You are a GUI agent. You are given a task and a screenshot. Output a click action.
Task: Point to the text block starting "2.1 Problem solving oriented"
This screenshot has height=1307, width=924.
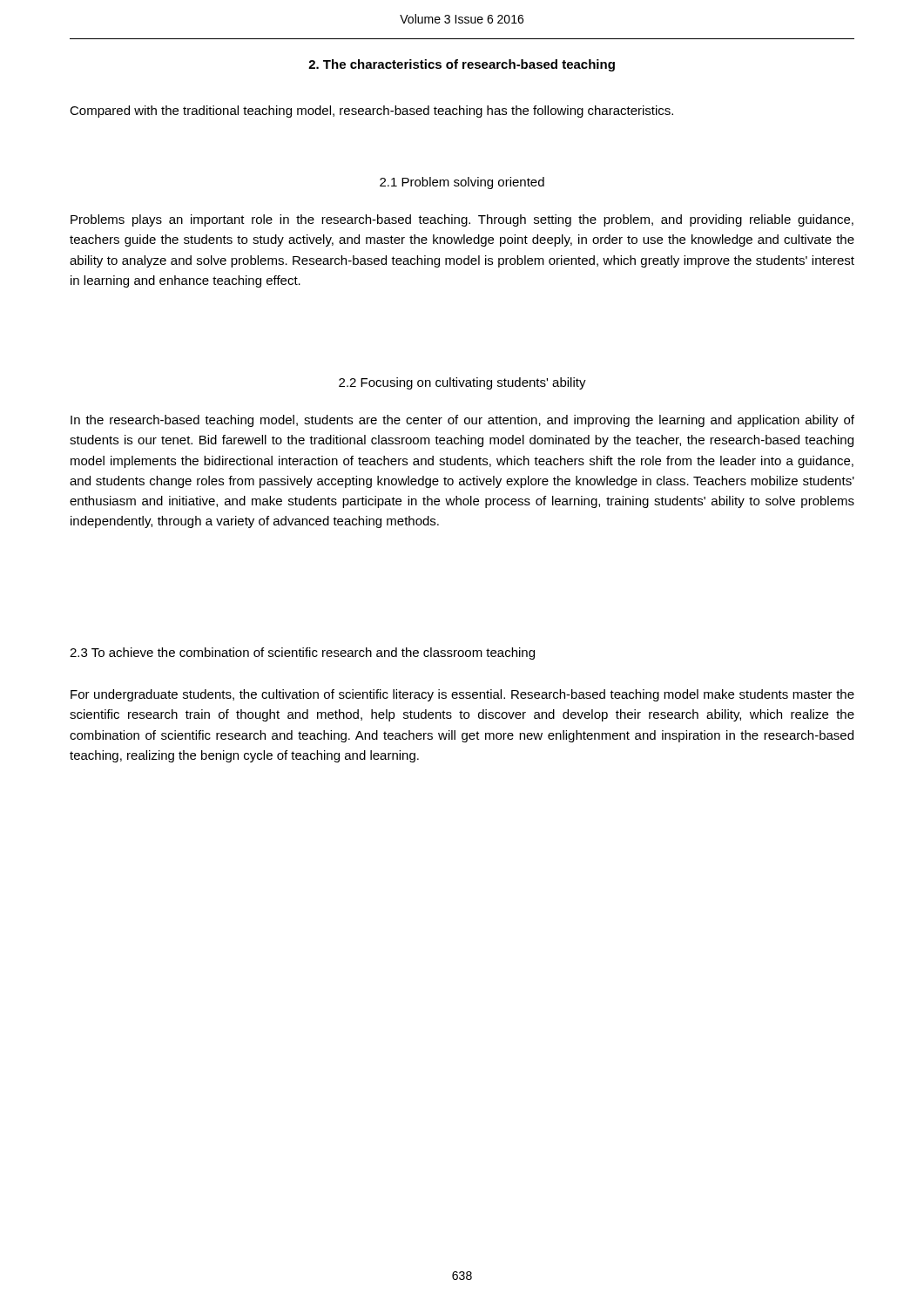pos(462,182)
